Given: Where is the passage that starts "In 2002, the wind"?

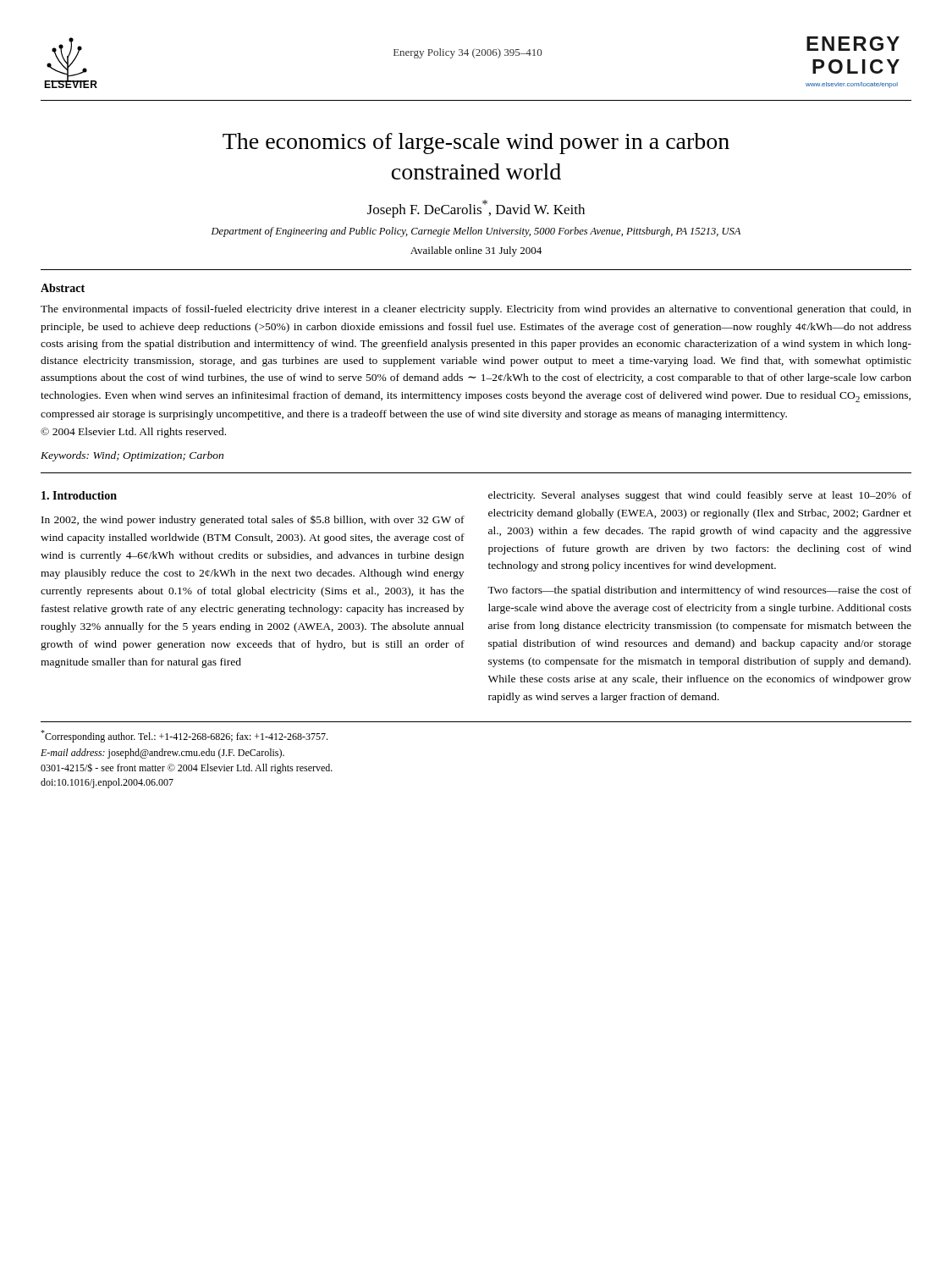Looking at the screenshot, I should (x=252, y=592).
